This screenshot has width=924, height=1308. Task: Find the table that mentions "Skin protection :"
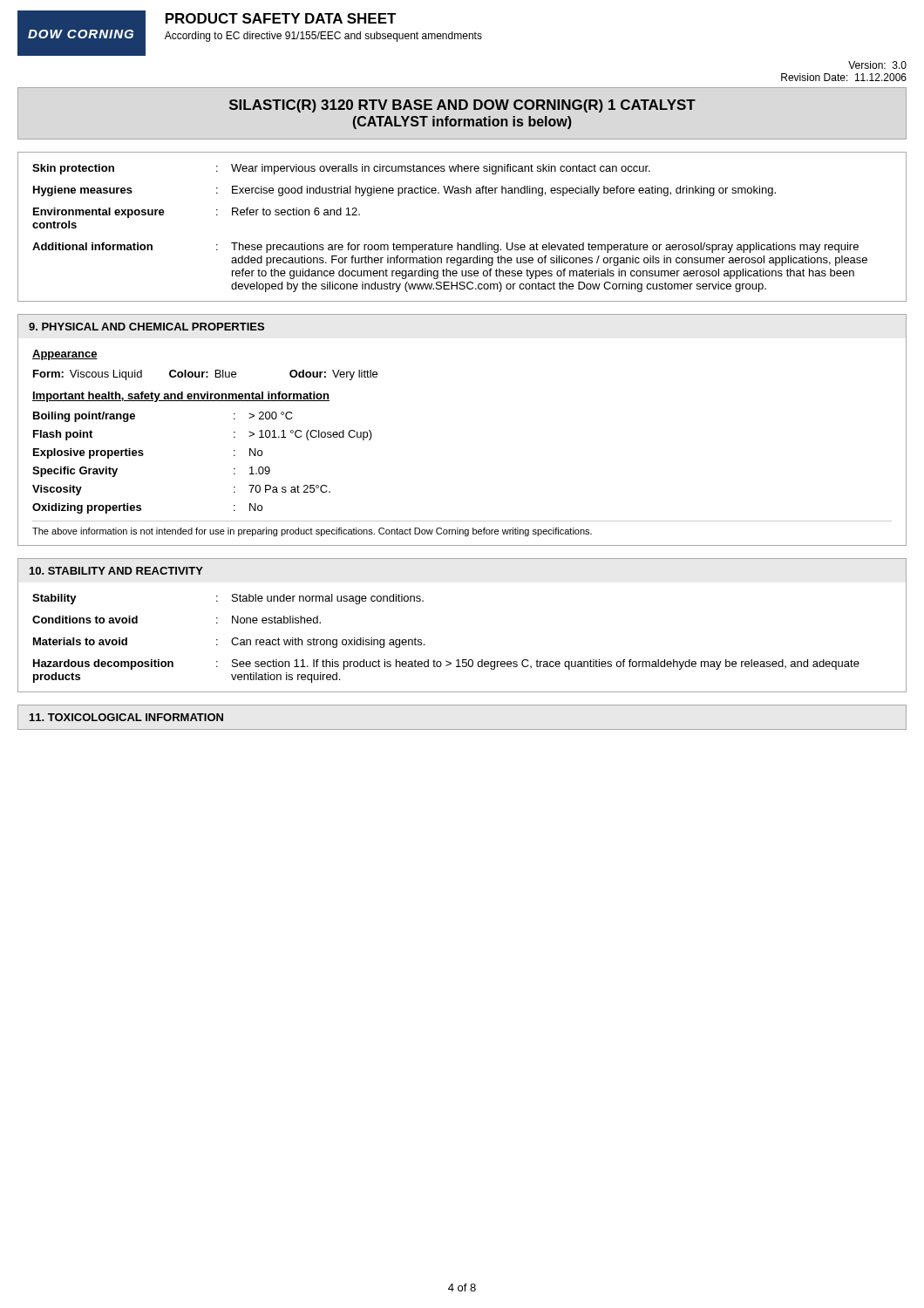(462, 227)
